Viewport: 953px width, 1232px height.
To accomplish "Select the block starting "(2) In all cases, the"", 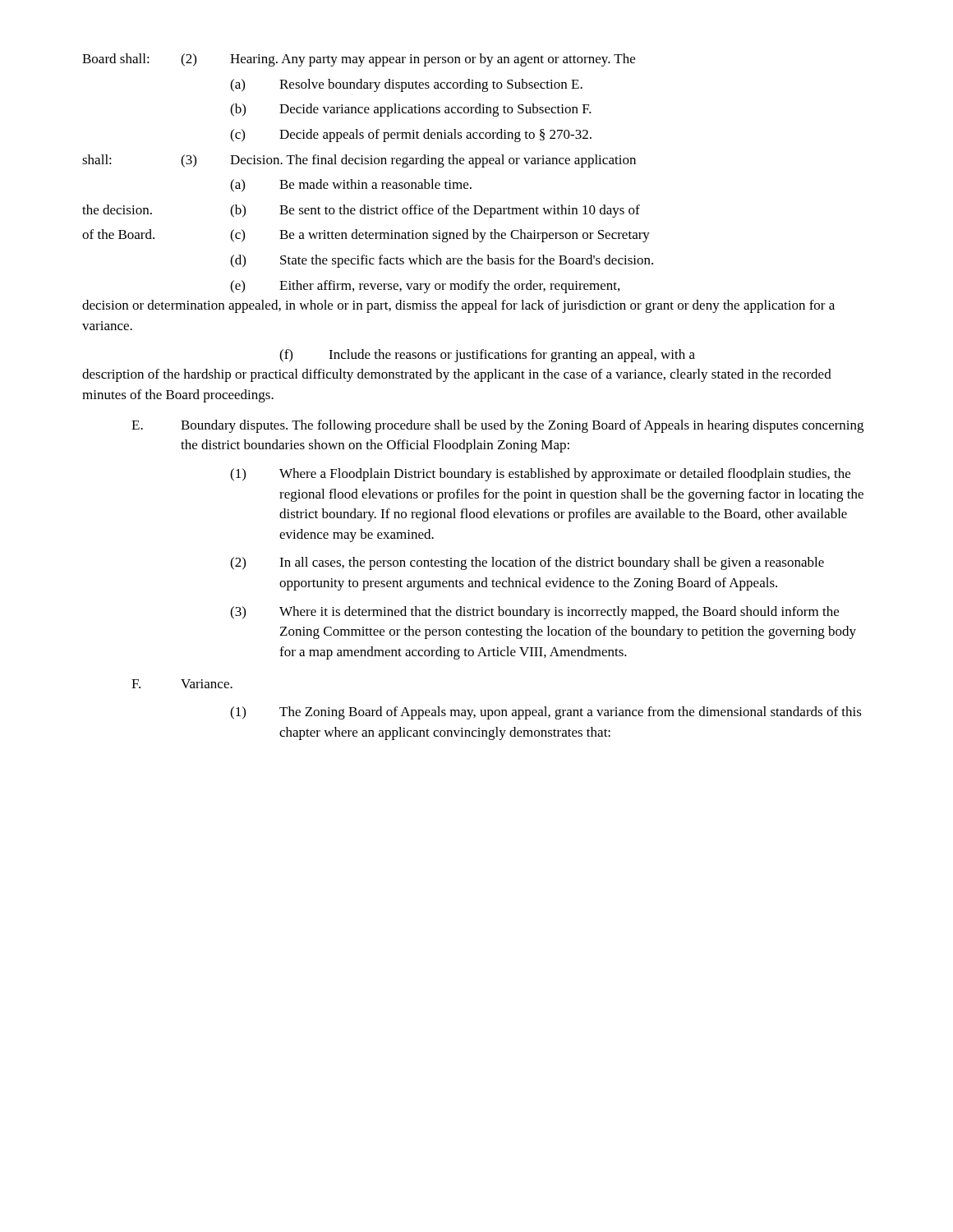I will (476, 573).
